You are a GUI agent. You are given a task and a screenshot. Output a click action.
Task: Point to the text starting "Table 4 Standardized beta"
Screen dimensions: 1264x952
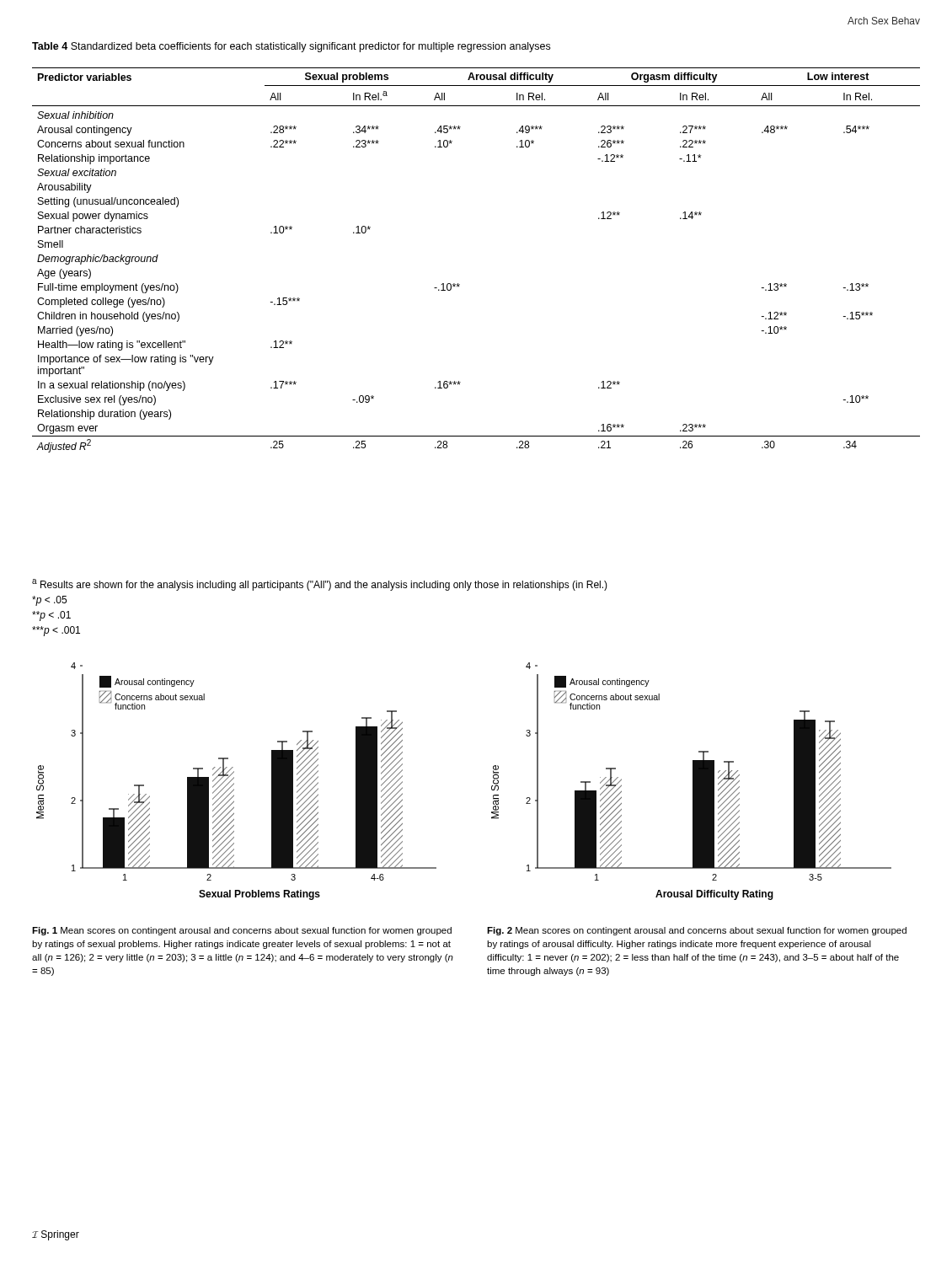pyautogui.click(x=291, y=46)
